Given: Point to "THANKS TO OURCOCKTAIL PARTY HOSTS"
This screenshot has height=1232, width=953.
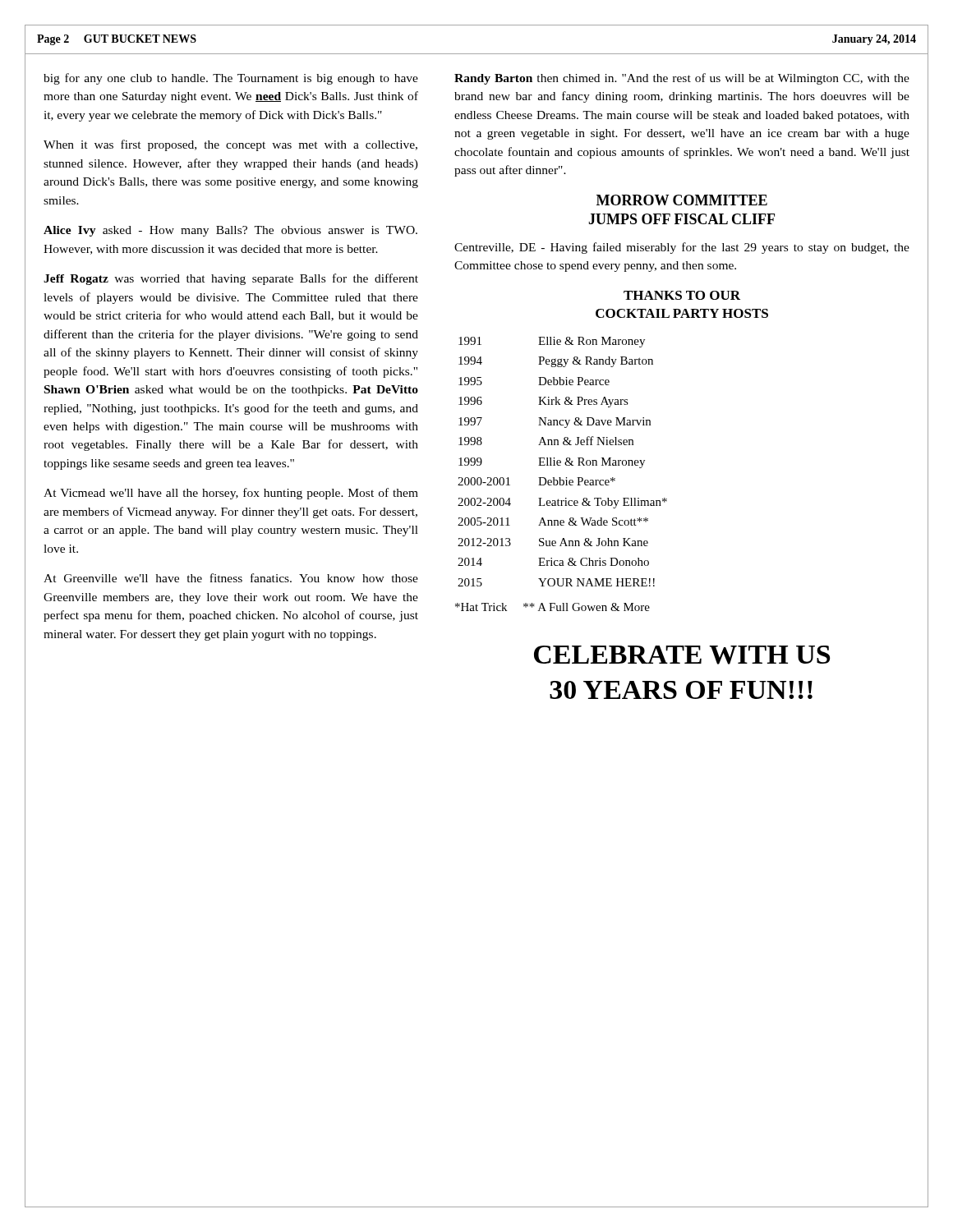Looking at the screenshot, I should point(682,304).
